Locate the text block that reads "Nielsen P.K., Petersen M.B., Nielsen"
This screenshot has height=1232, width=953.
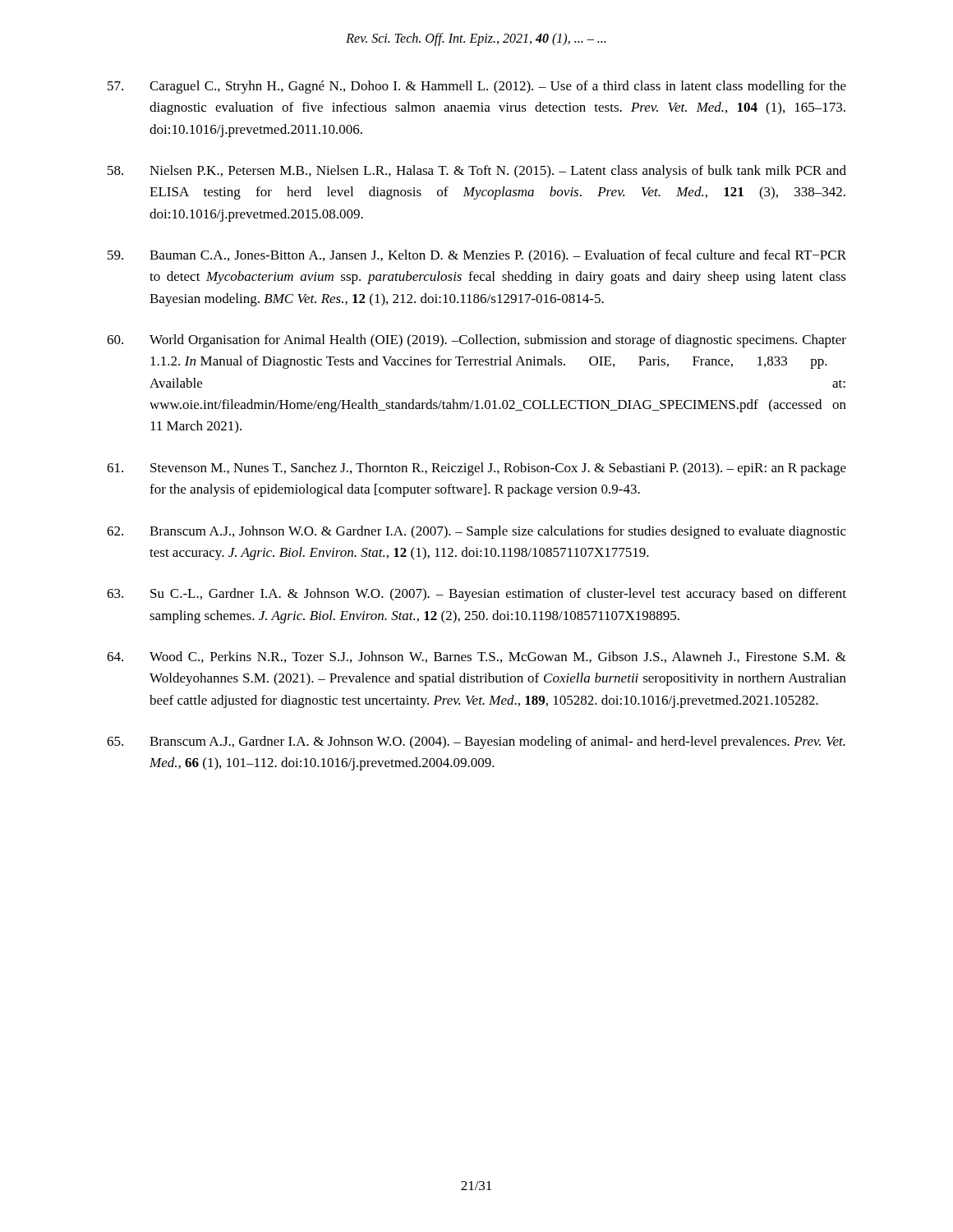(x=476, y=193)
